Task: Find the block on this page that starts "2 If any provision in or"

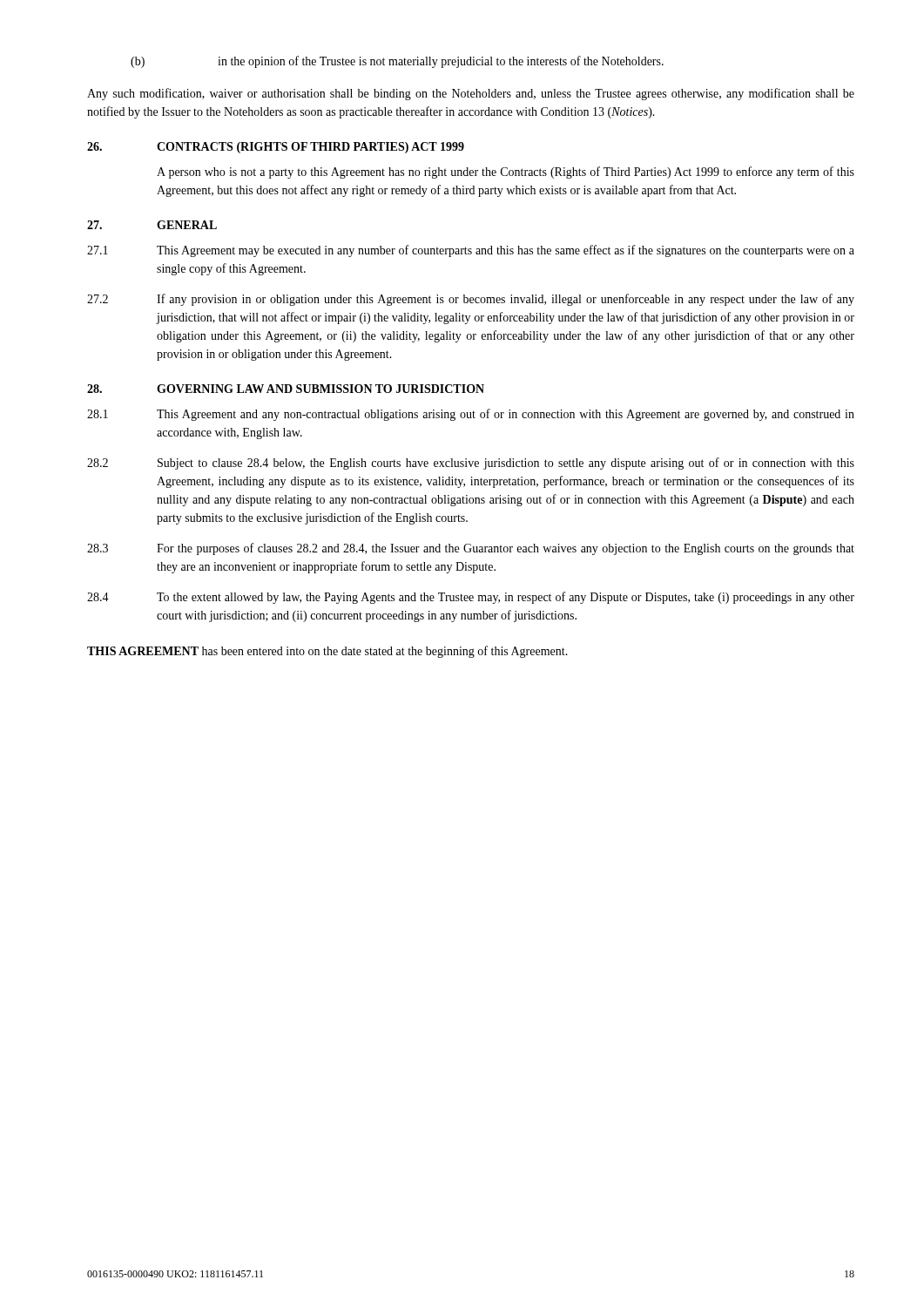Action: tap(471, 327)
